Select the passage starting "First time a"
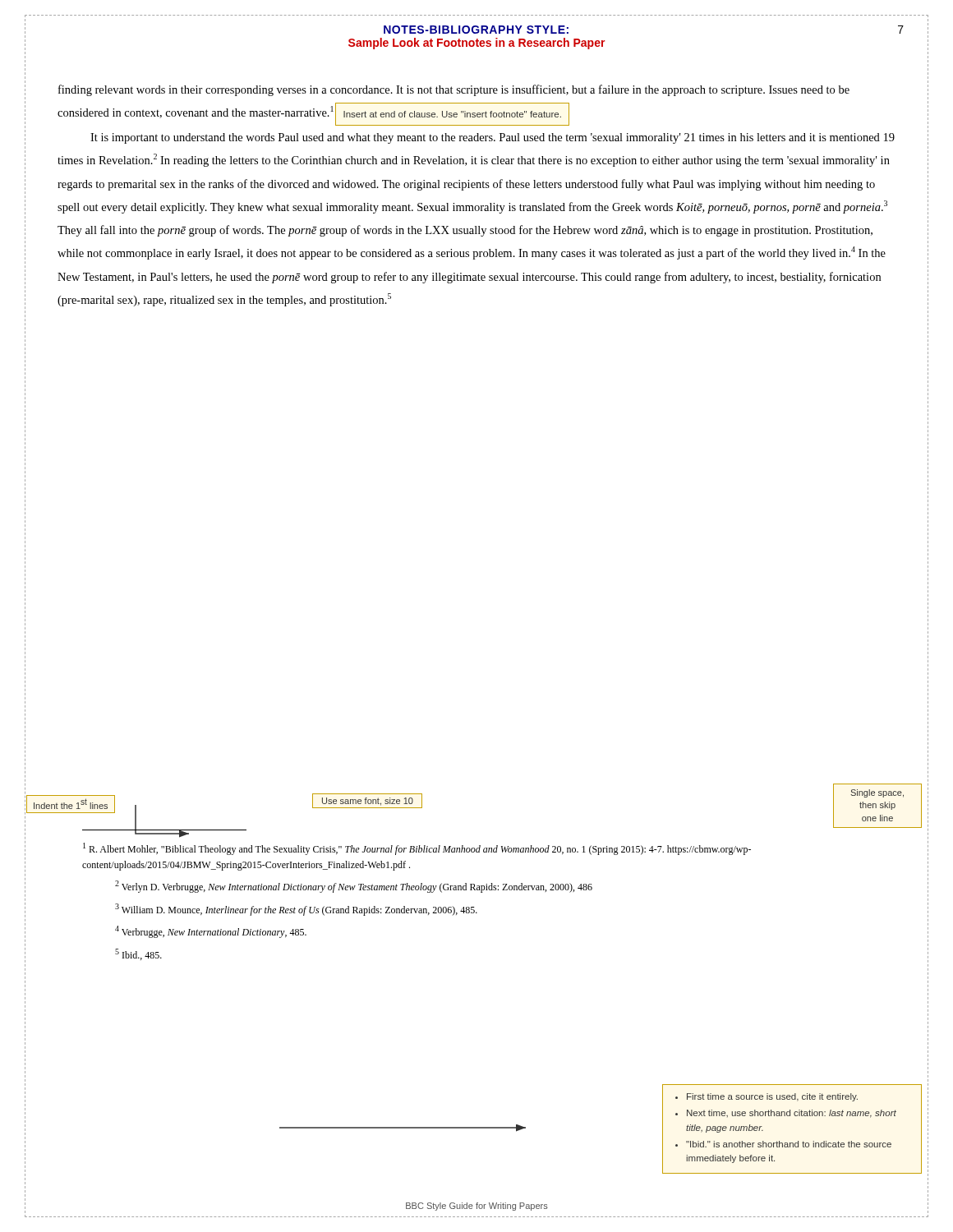This screenshot has width=953, height=1232. click(767, 1097)
